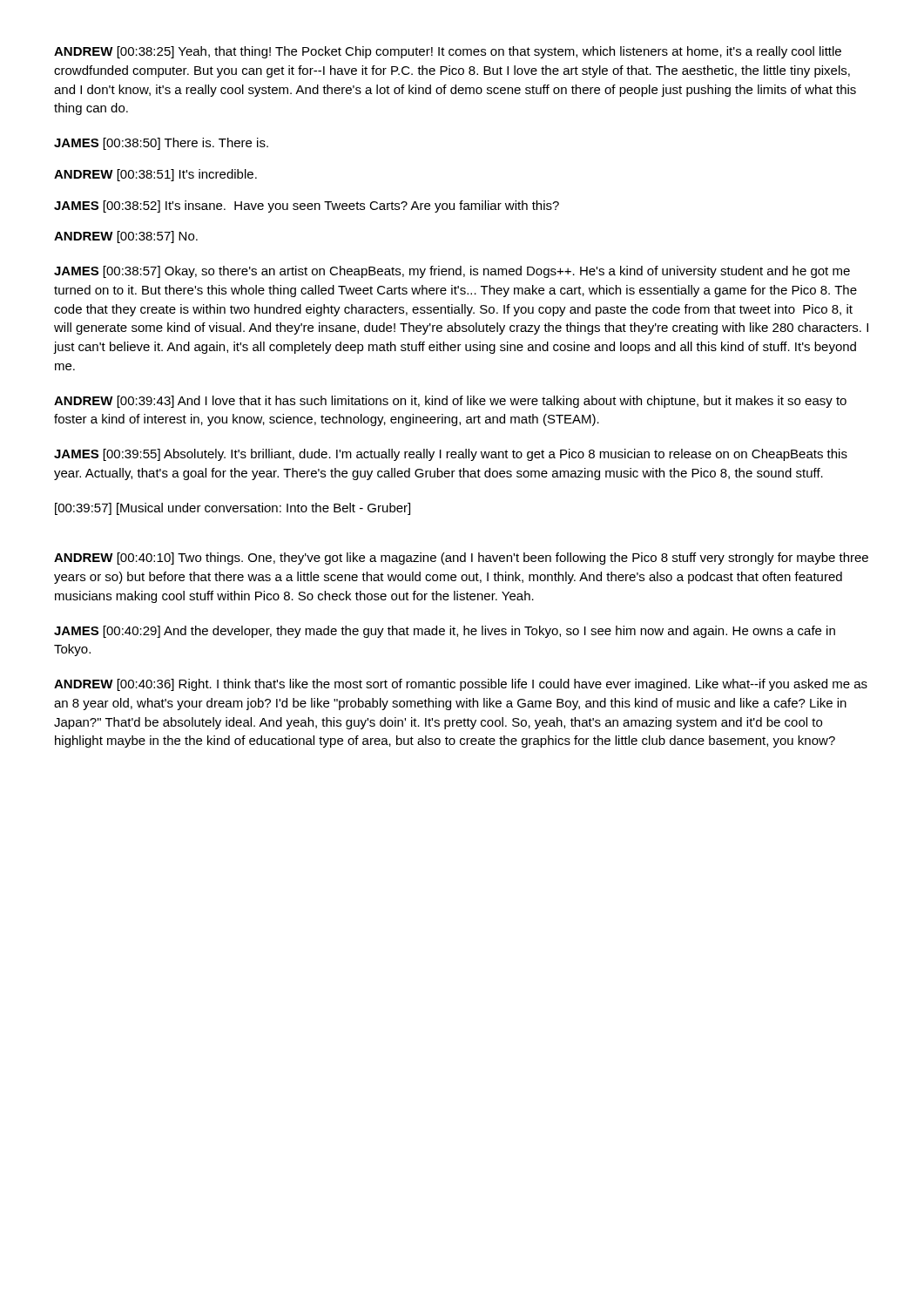The height and width of the screenshot is (1307, 924).
Task: Click on the text that says "ANDREW [00:38:57] No."
Action: pyautogui.click(x=126, y=236)
